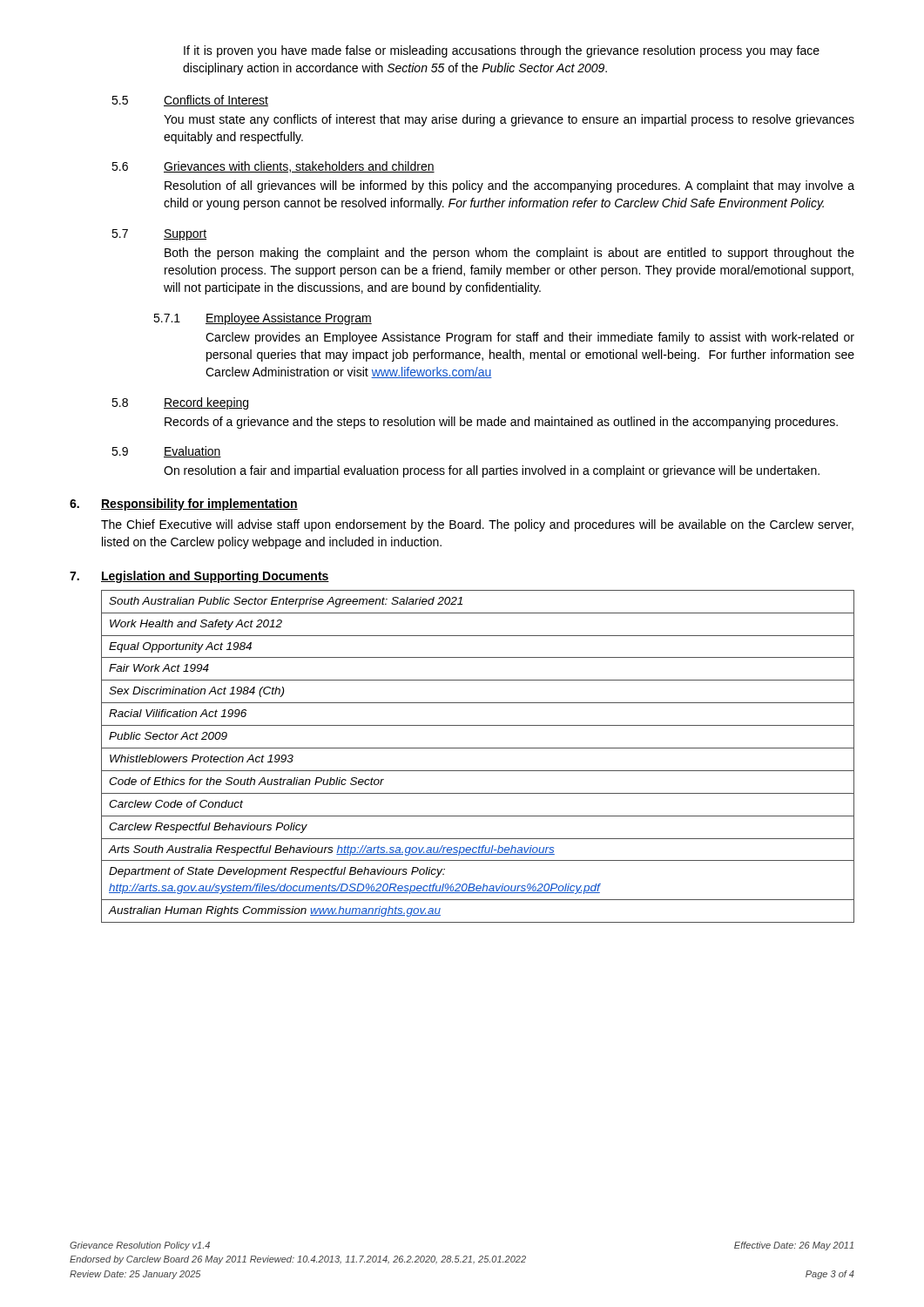Find the region starting "Carclew provides an Employee Assistance Program for staff"
Viewport: 924px width, 1307px height.
pos(504,355)
